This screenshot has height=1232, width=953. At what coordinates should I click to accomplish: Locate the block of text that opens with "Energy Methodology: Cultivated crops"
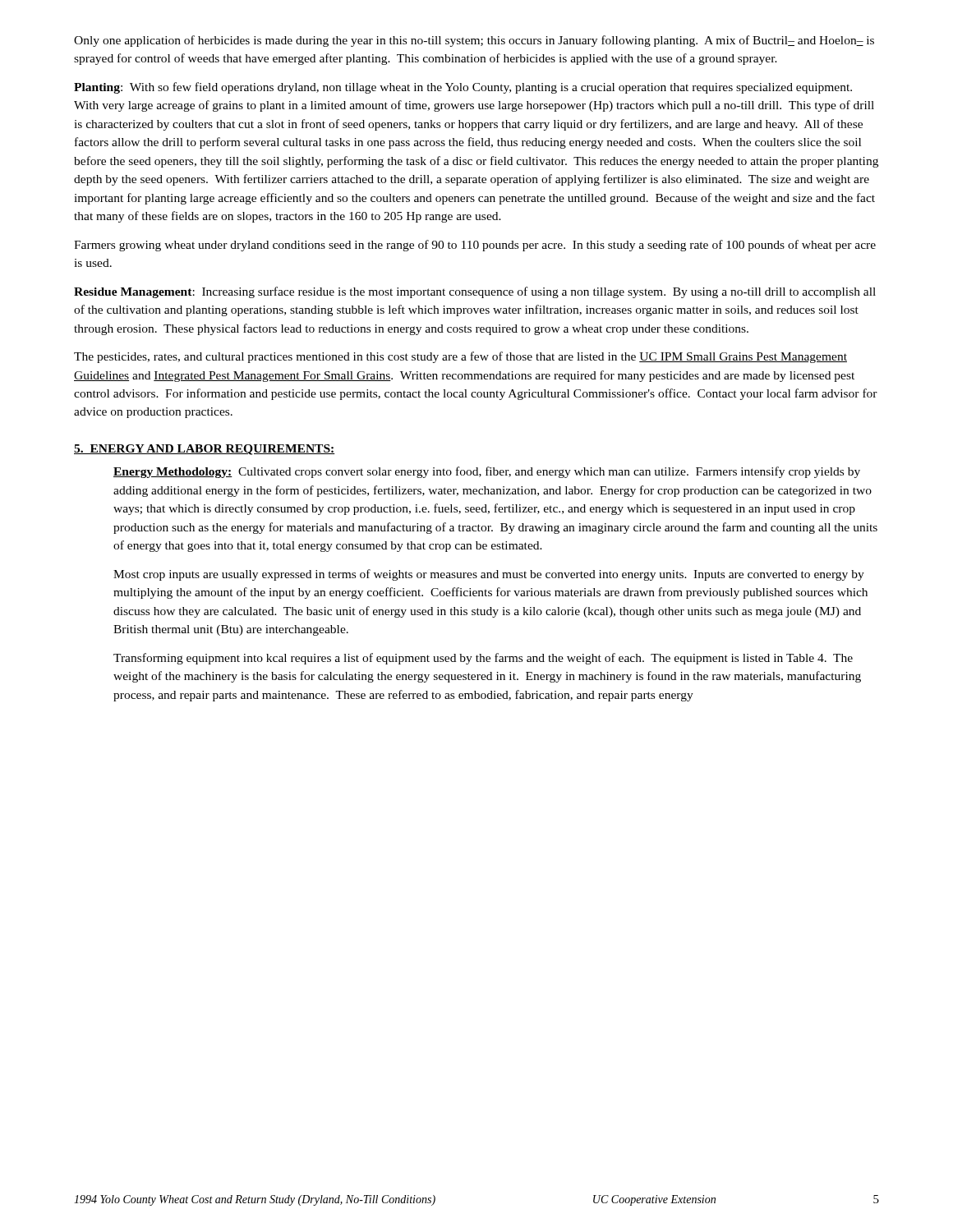click(496, 509)
